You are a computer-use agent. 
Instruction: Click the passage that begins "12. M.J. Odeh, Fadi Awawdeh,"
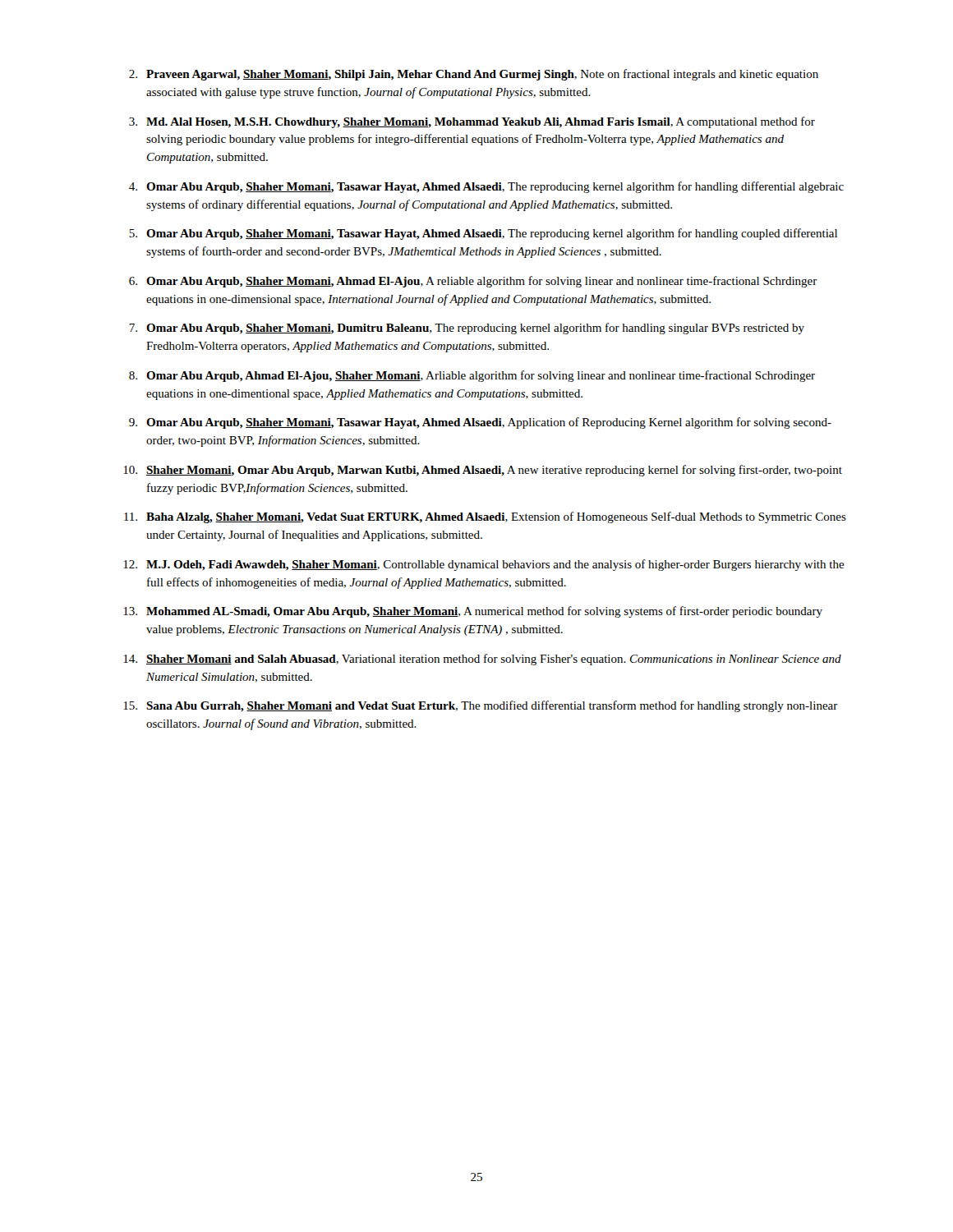tap(476, 574)
